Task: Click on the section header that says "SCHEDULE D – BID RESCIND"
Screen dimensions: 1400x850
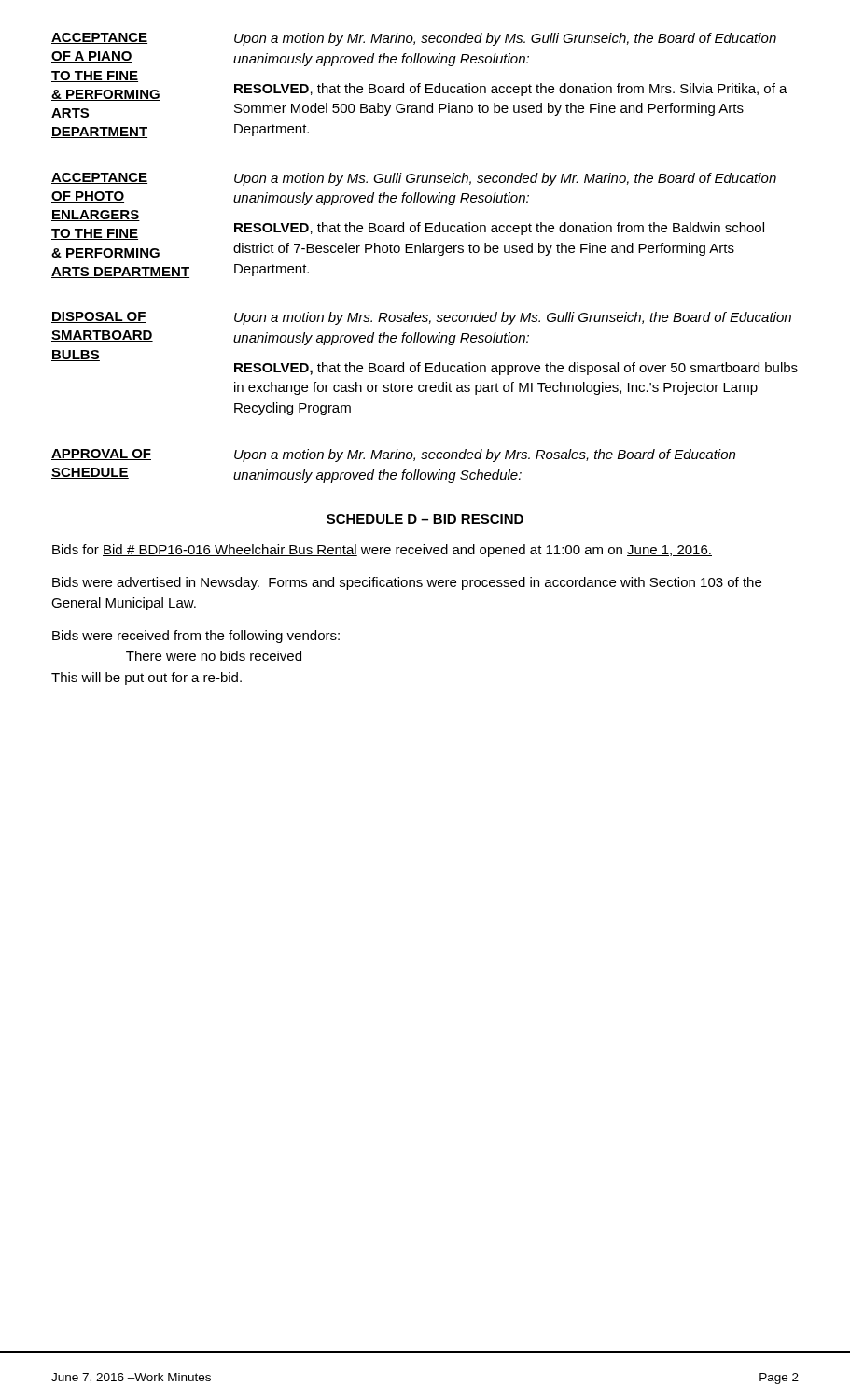Action: [x=425, y=519]
